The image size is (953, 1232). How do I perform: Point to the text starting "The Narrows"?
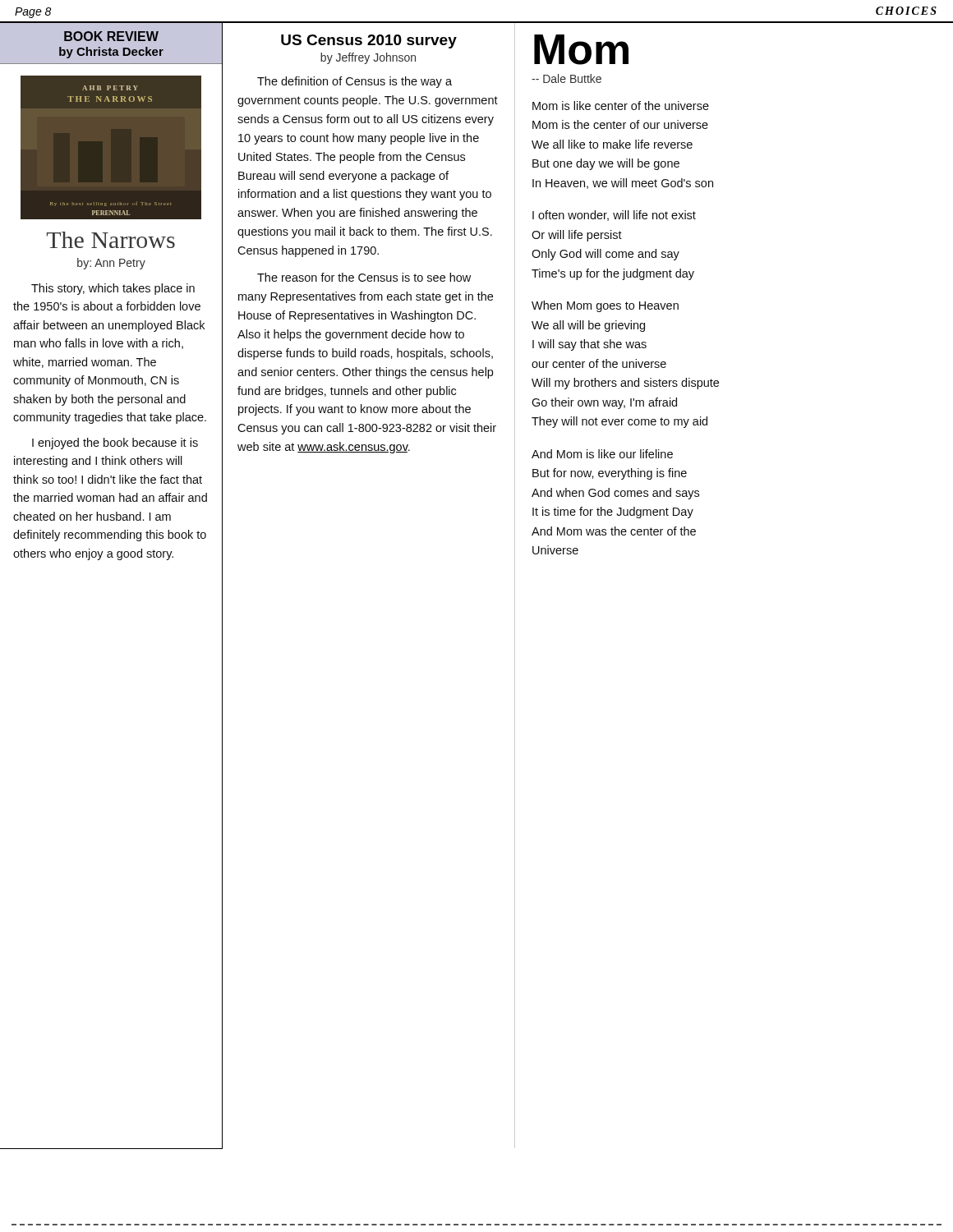[111, 239]
